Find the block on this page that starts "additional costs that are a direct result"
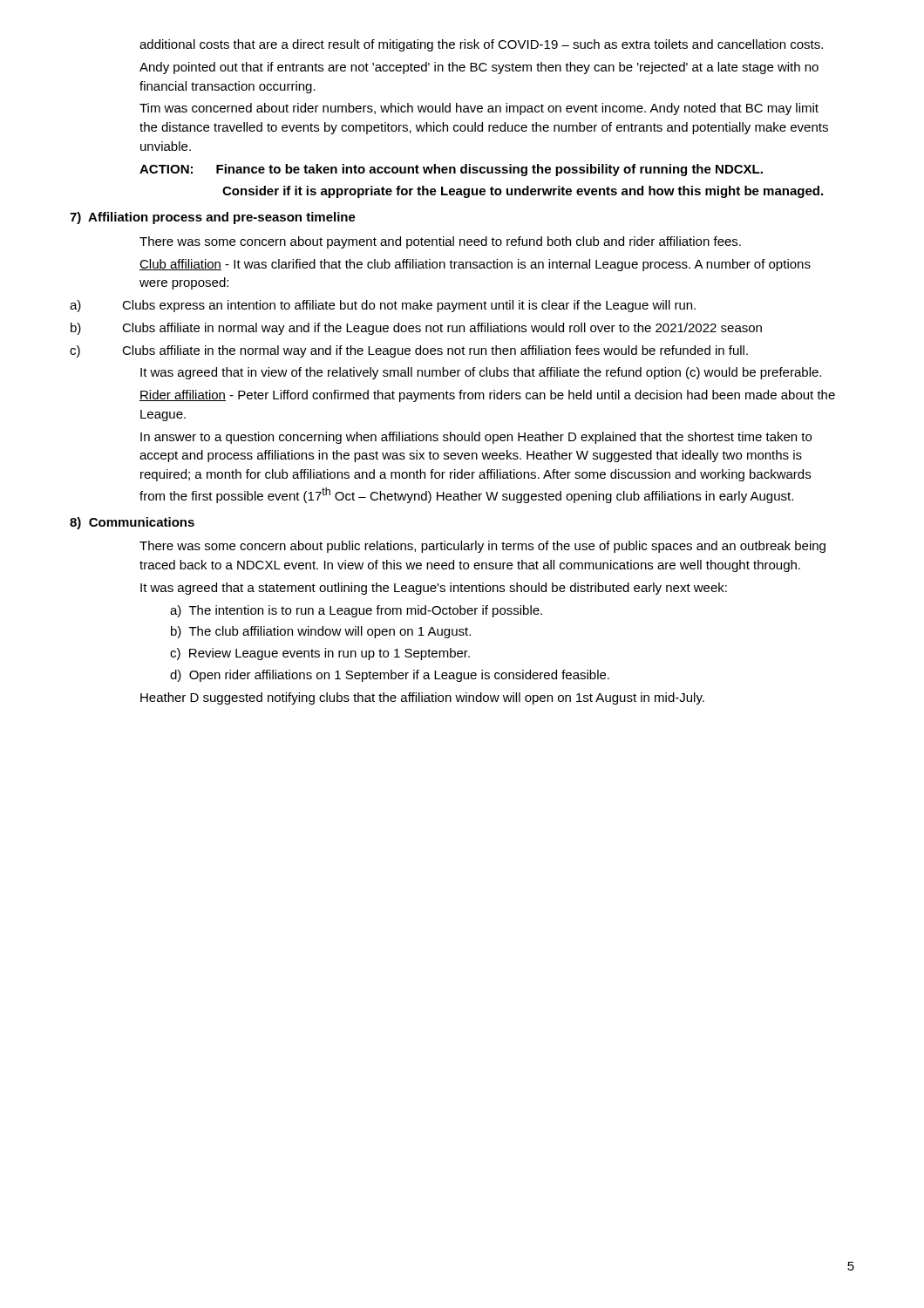Screen dimensions: 1308x924 click(488, 95)
